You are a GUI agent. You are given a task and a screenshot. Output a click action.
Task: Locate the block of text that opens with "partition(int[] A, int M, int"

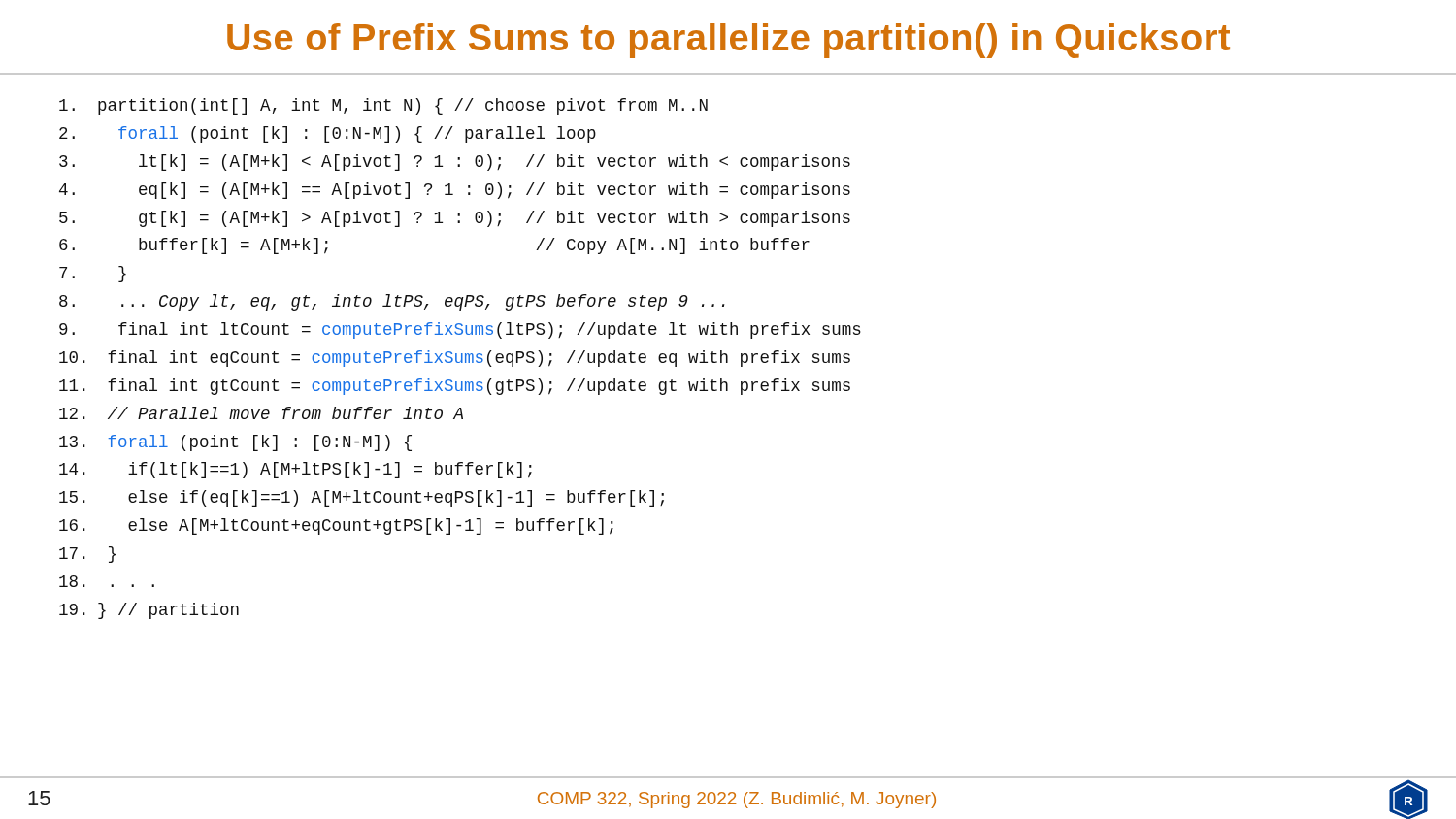[728, 358]
